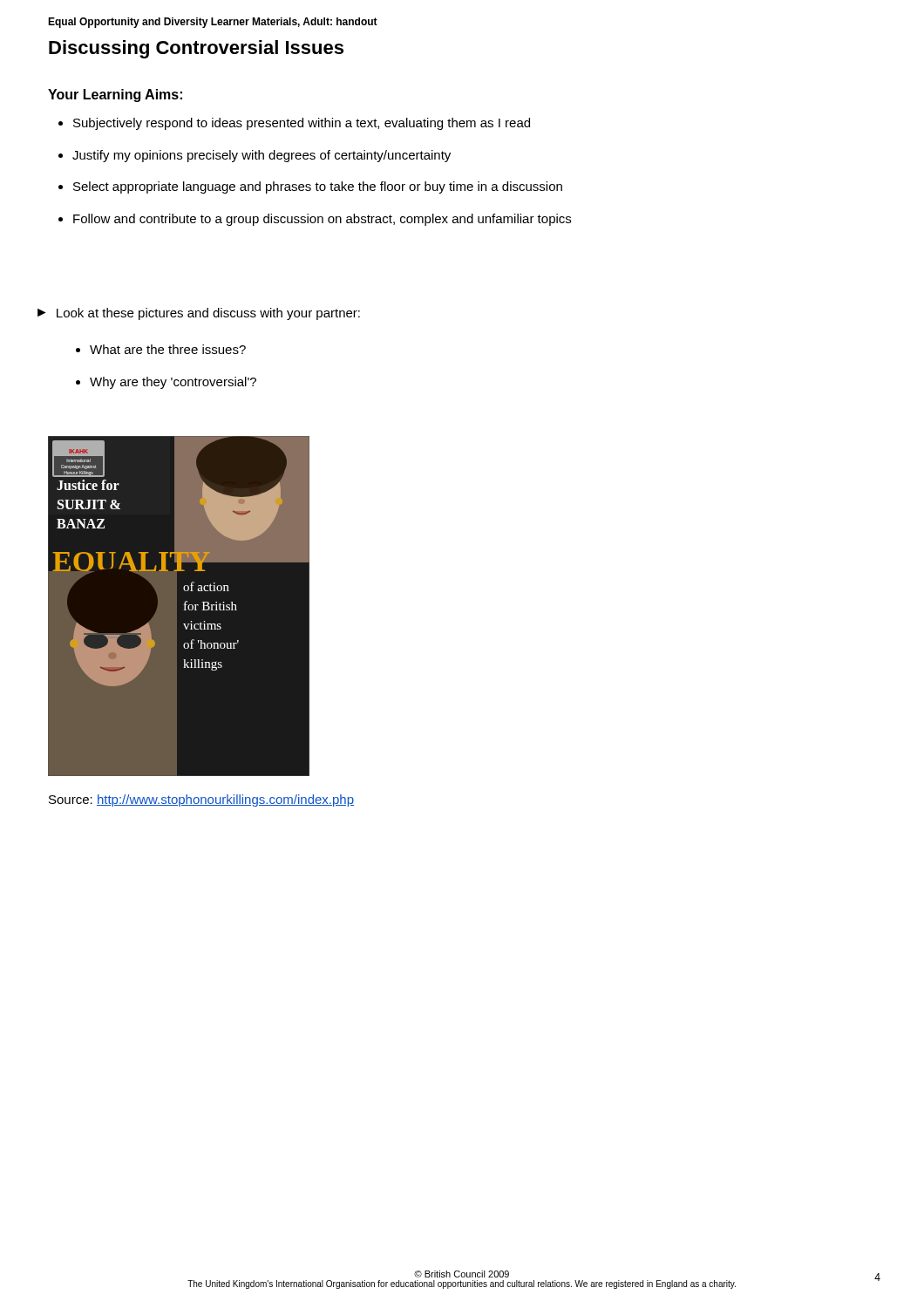Locate the block of text that opens with "Follow and contribute to"

[x=322, y=218]
